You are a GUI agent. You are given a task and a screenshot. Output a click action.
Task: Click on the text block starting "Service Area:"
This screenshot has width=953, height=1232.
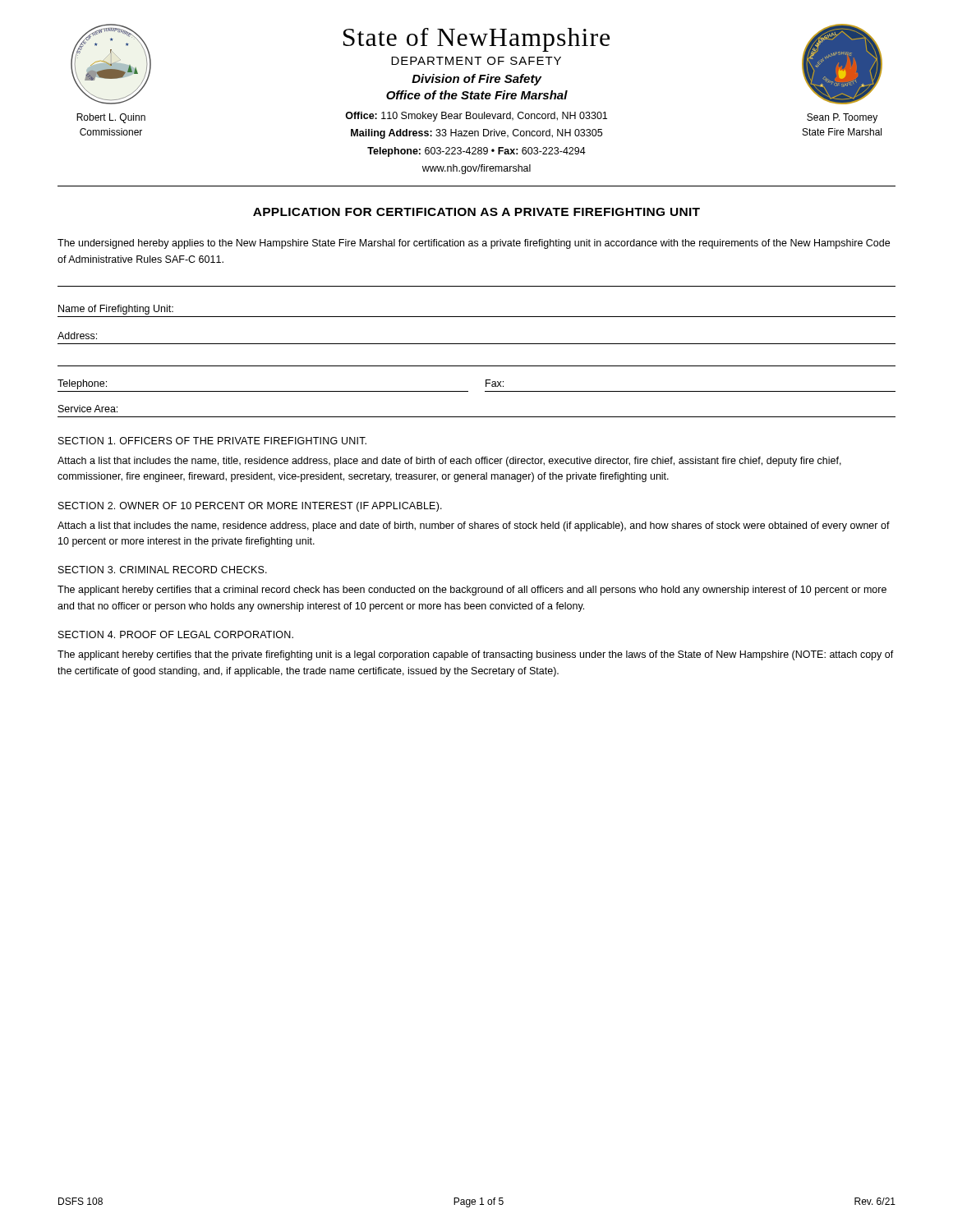pyautogui.click(x=88, y=409)
